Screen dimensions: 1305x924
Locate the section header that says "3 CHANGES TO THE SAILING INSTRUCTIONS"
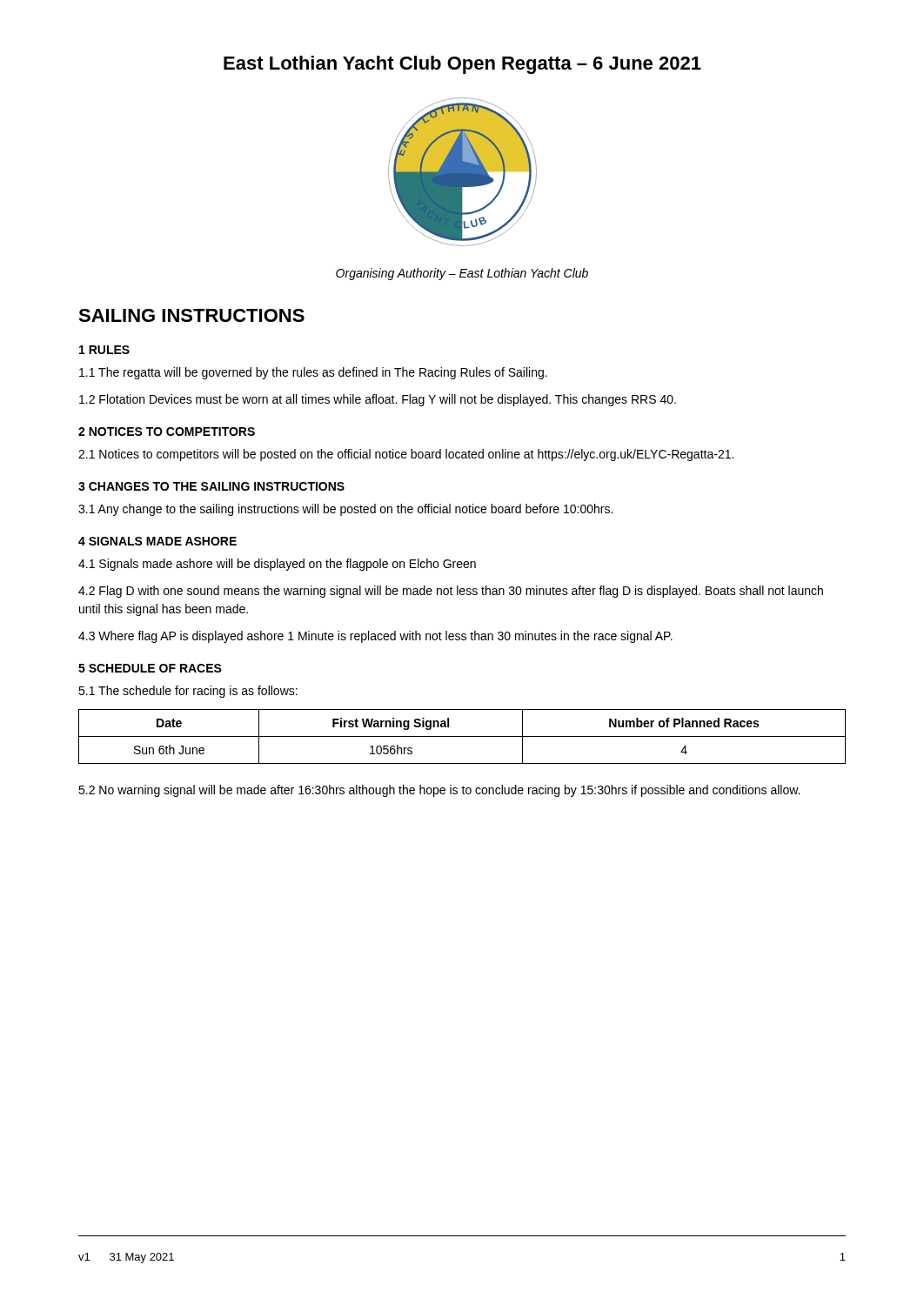[212, 486]
